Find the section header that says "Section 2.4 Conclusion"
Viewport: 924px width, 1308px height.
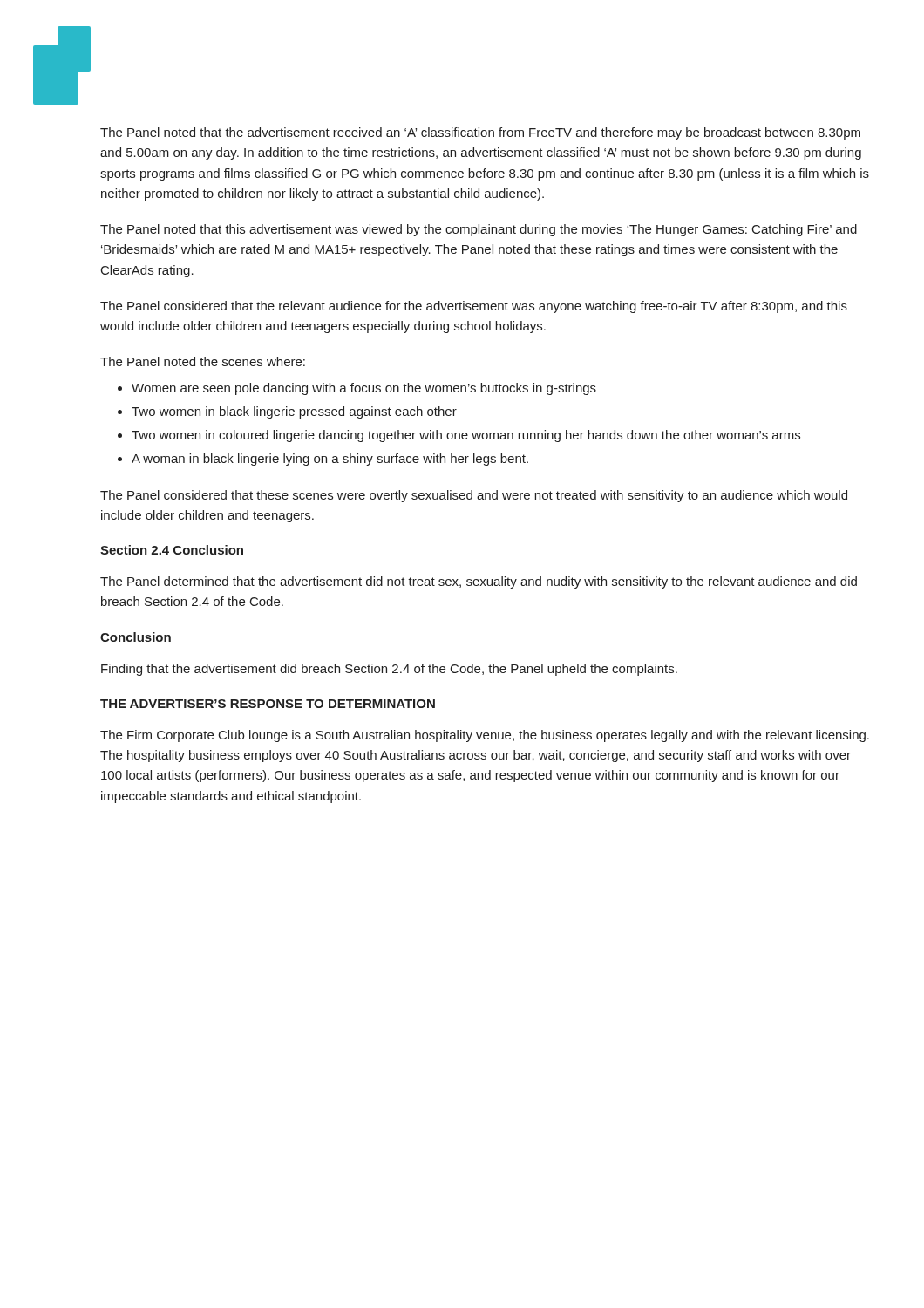point(172,550)
